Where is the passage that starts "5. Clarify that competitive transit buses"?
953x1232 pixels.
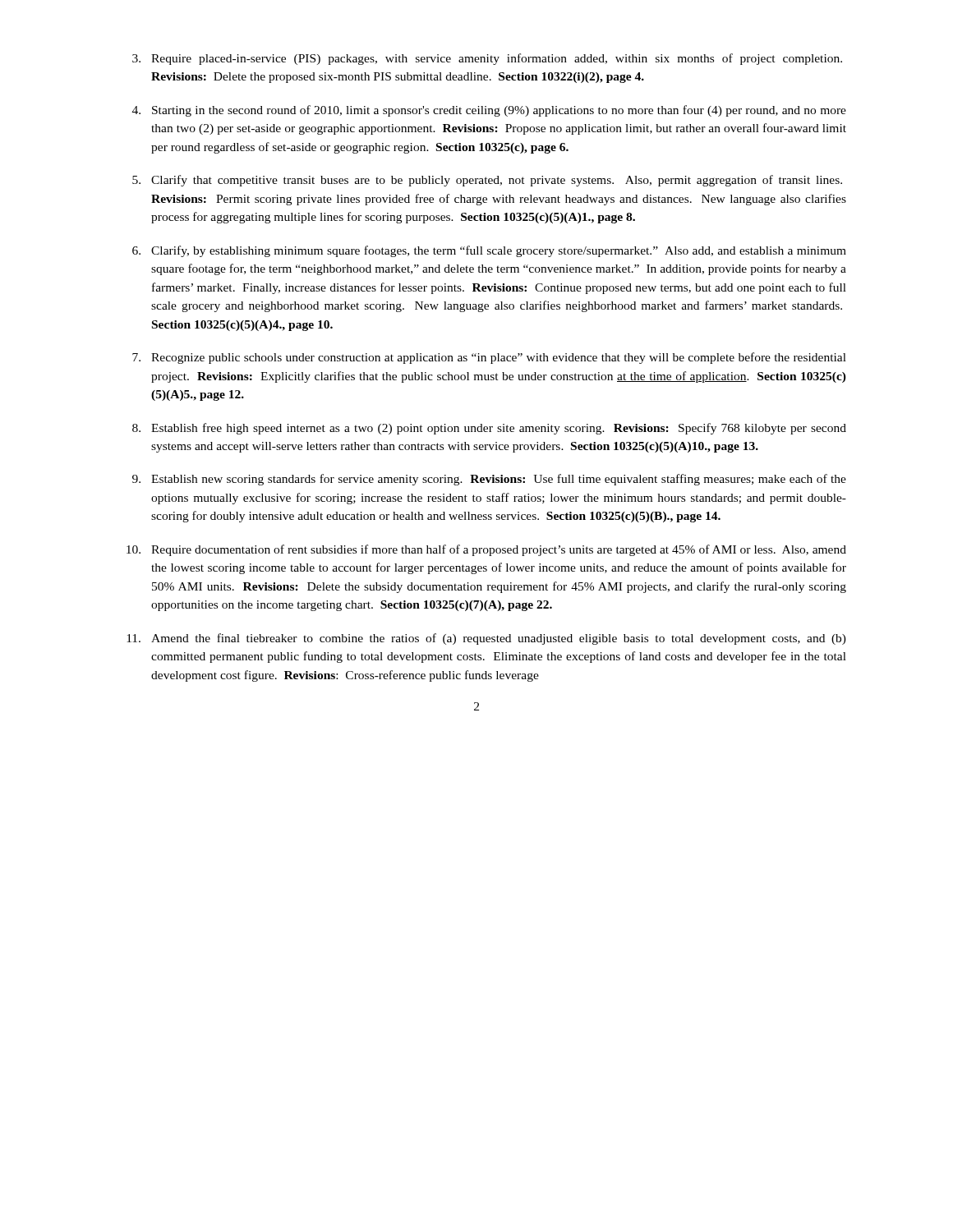click(x=476, y=199)
